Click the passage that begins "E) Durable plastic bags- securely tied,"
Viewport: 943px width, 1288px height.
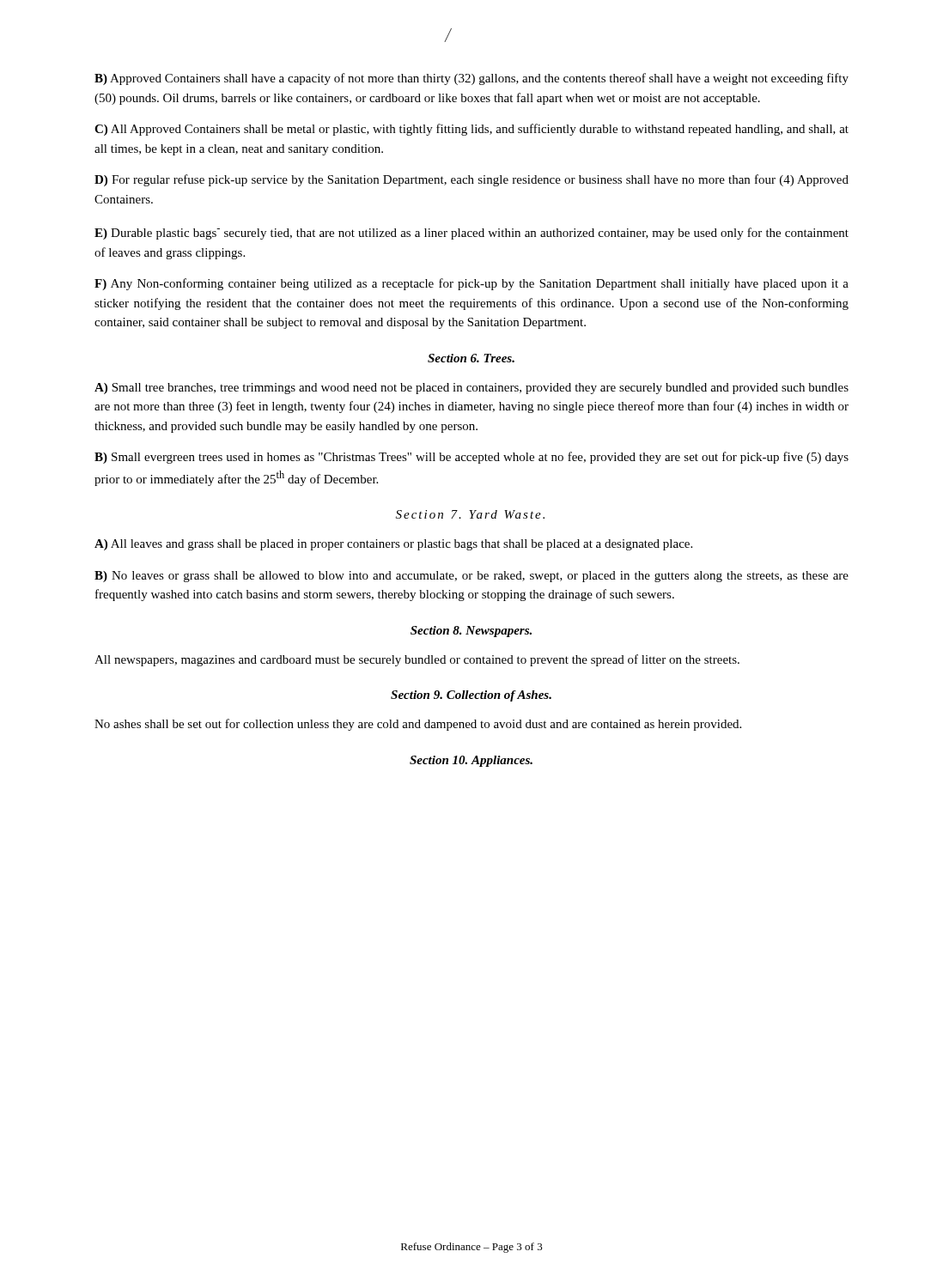pos(472,241)
